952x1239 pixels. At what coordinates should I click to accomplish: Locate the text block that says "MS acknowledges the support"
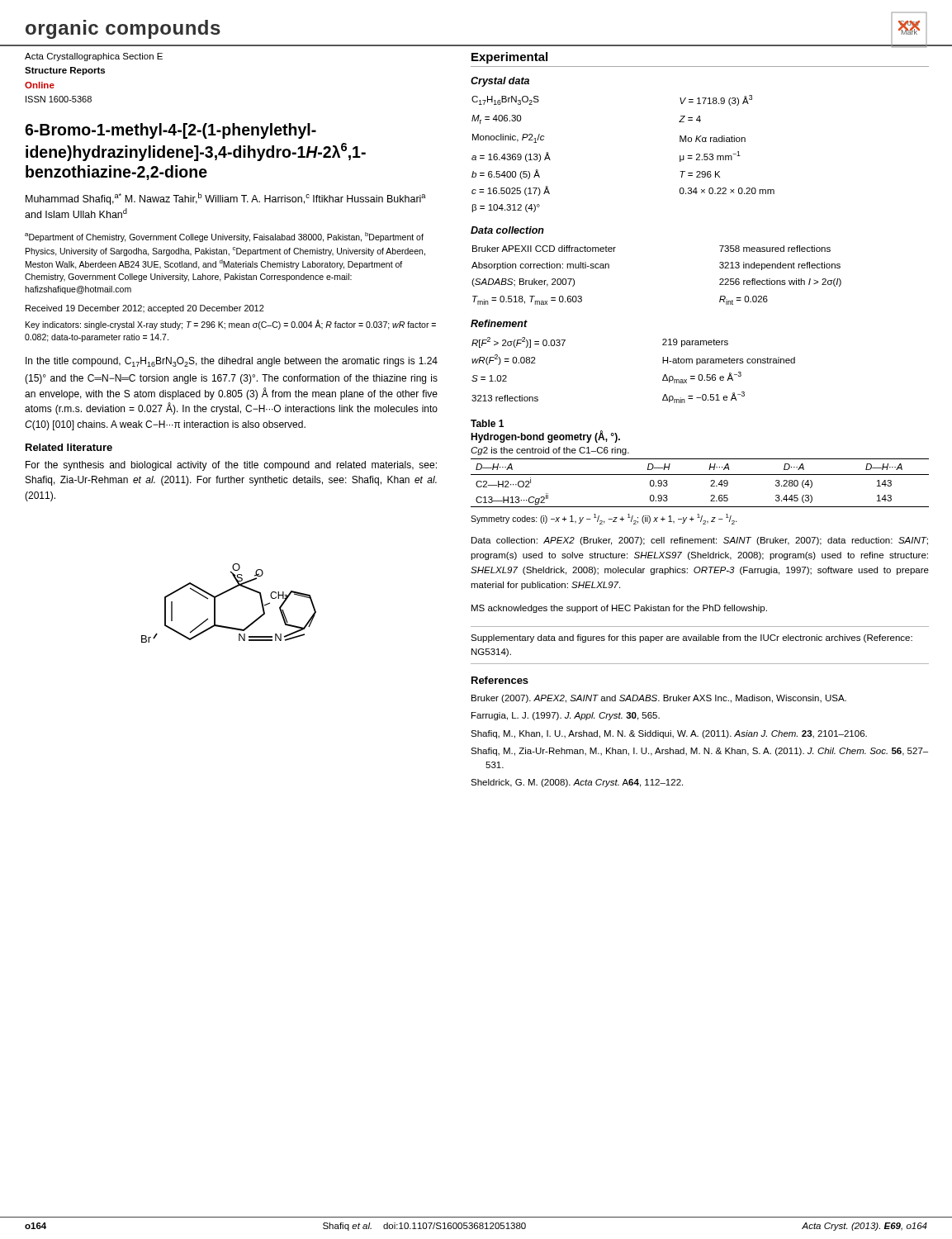pyautogui.click(x=619, y=608)
